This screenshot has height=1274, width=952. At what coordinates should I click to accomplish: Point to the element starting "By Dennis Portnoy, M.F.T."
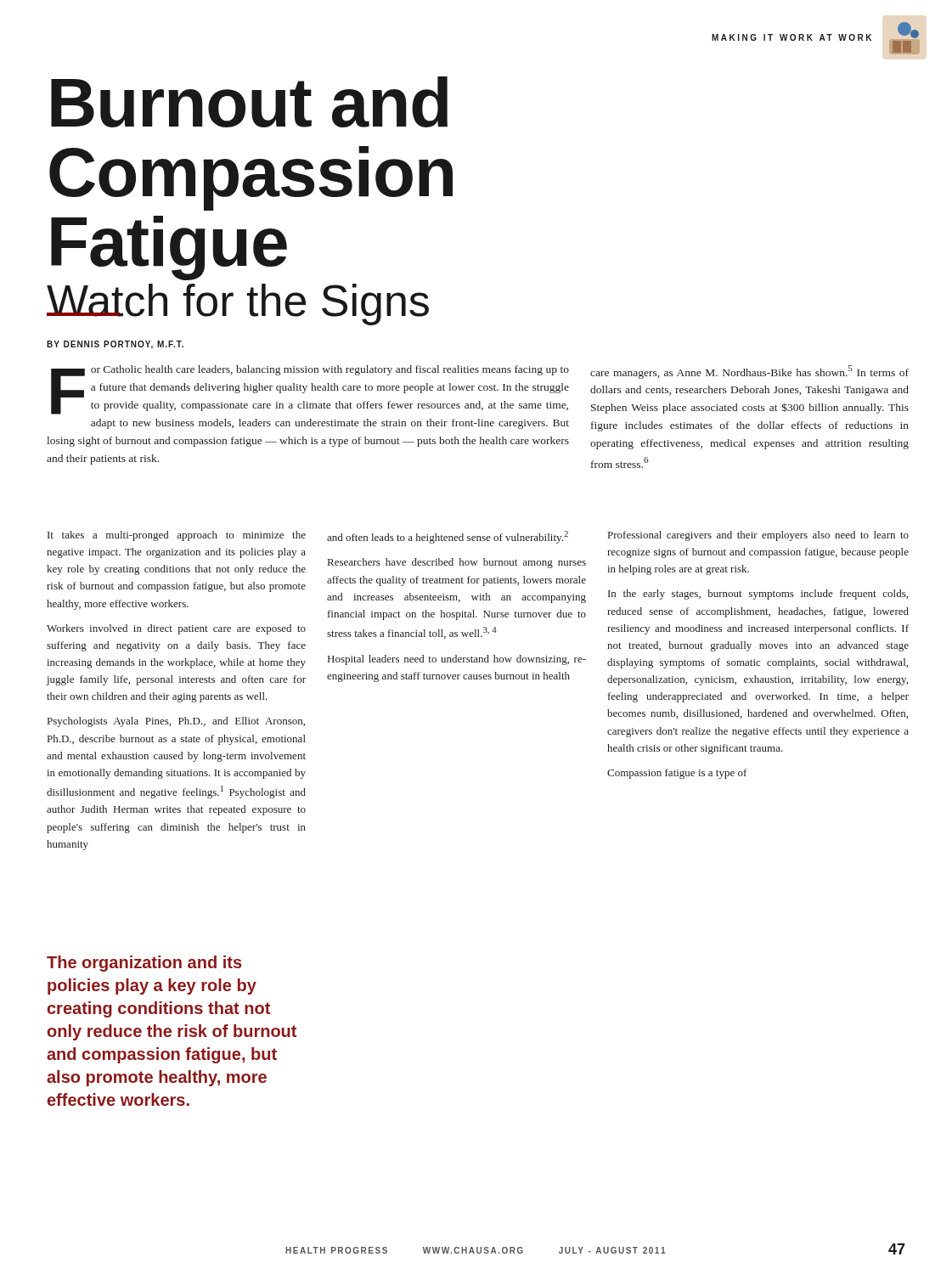pyautogui.click(x=116, y=344)
